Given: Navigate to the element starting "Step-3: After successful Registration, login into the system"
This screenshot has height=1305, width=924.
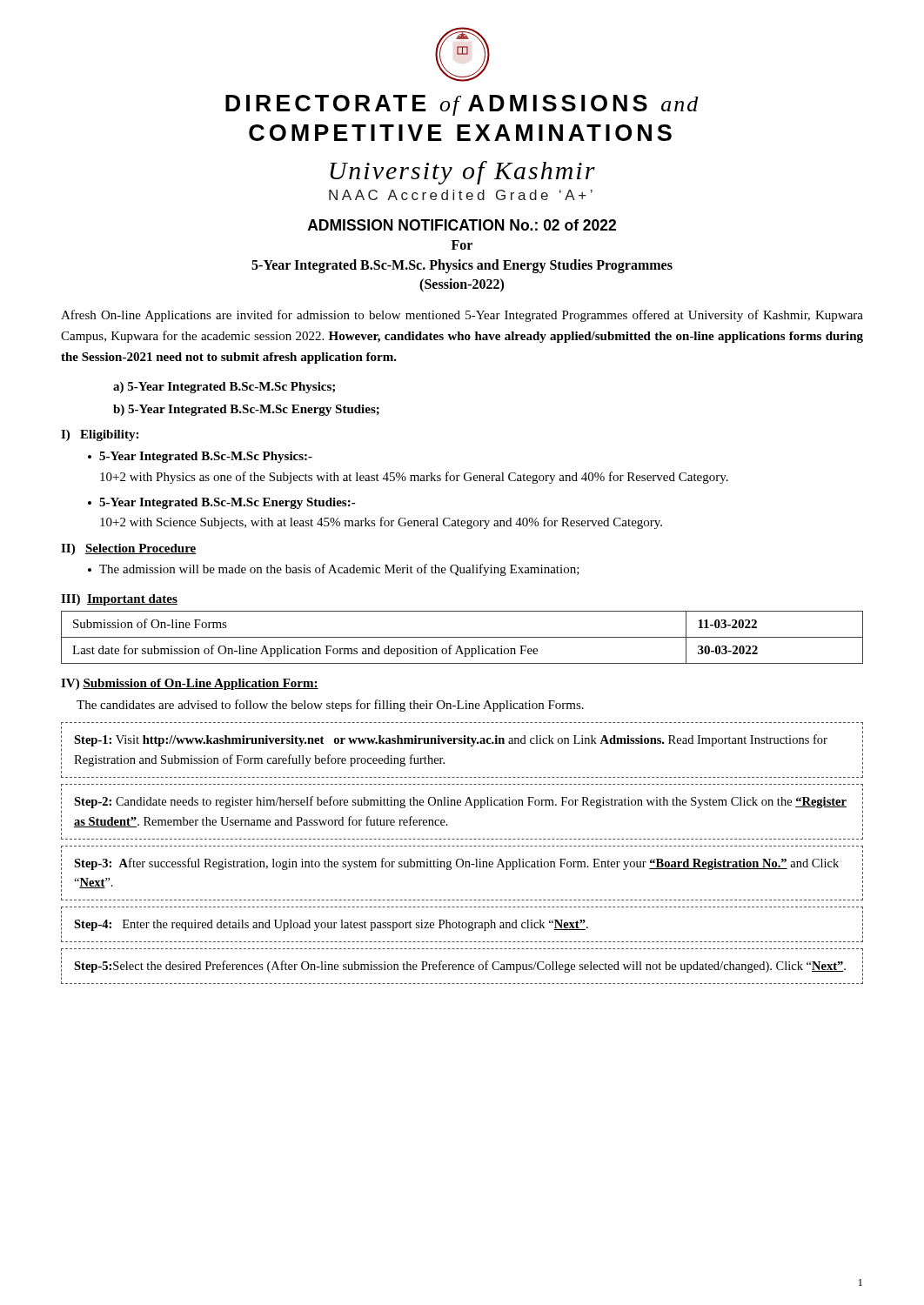Looking at the screenshot, I should coord(456,873).
